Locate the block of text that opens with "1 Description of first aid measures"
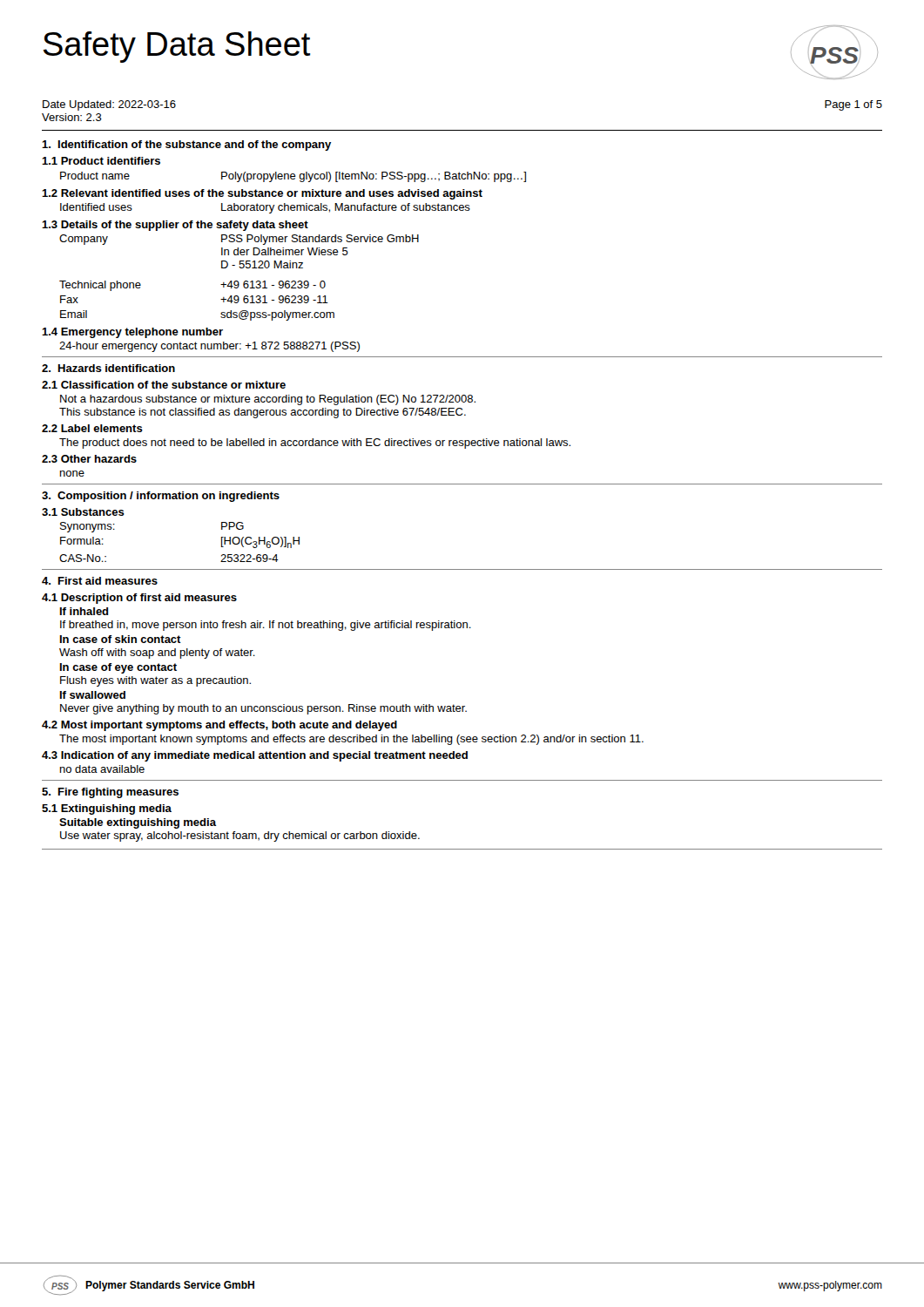 pos(139,599)
